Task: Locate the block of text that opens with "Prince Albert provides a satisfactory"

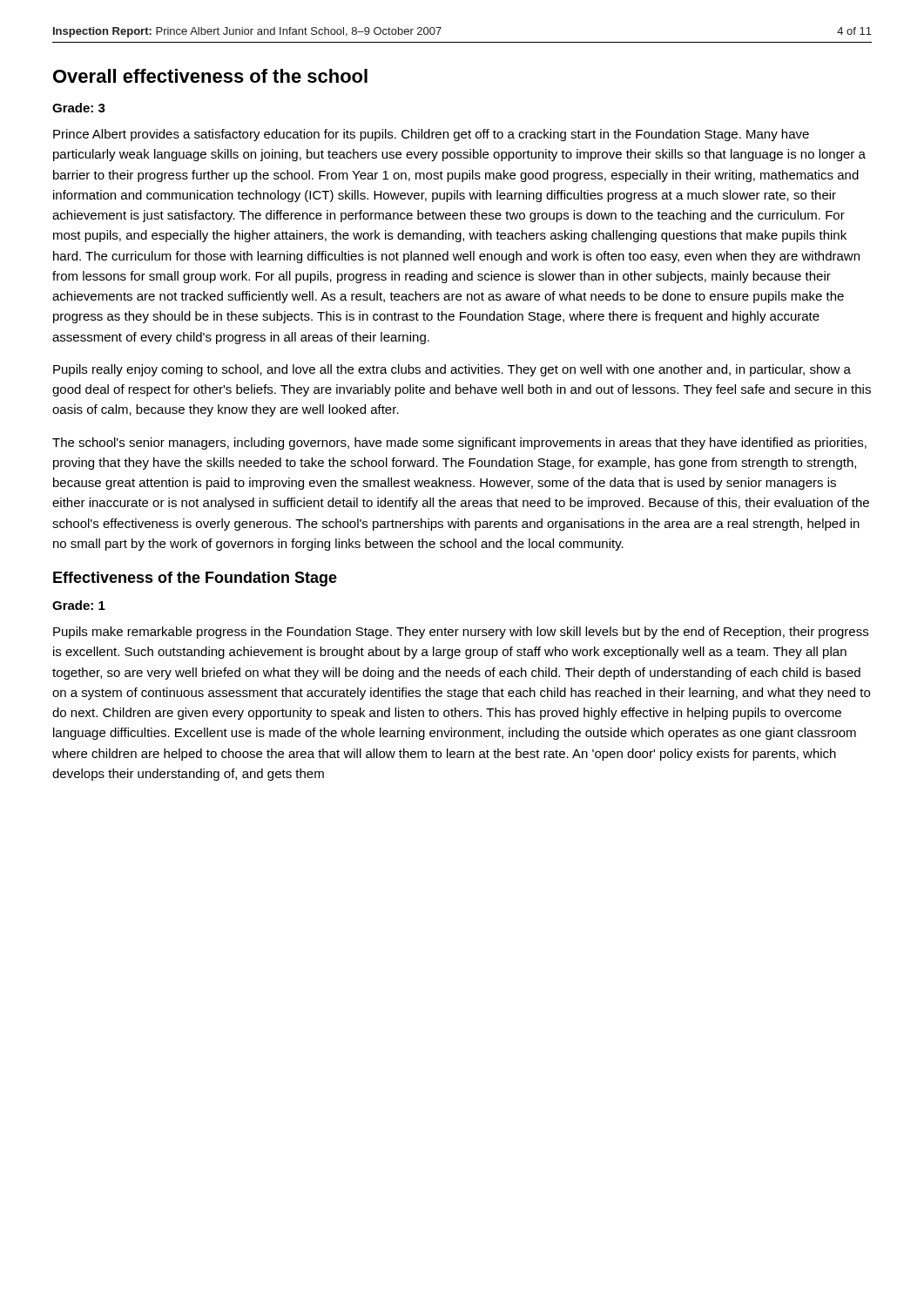Action: 459,235
